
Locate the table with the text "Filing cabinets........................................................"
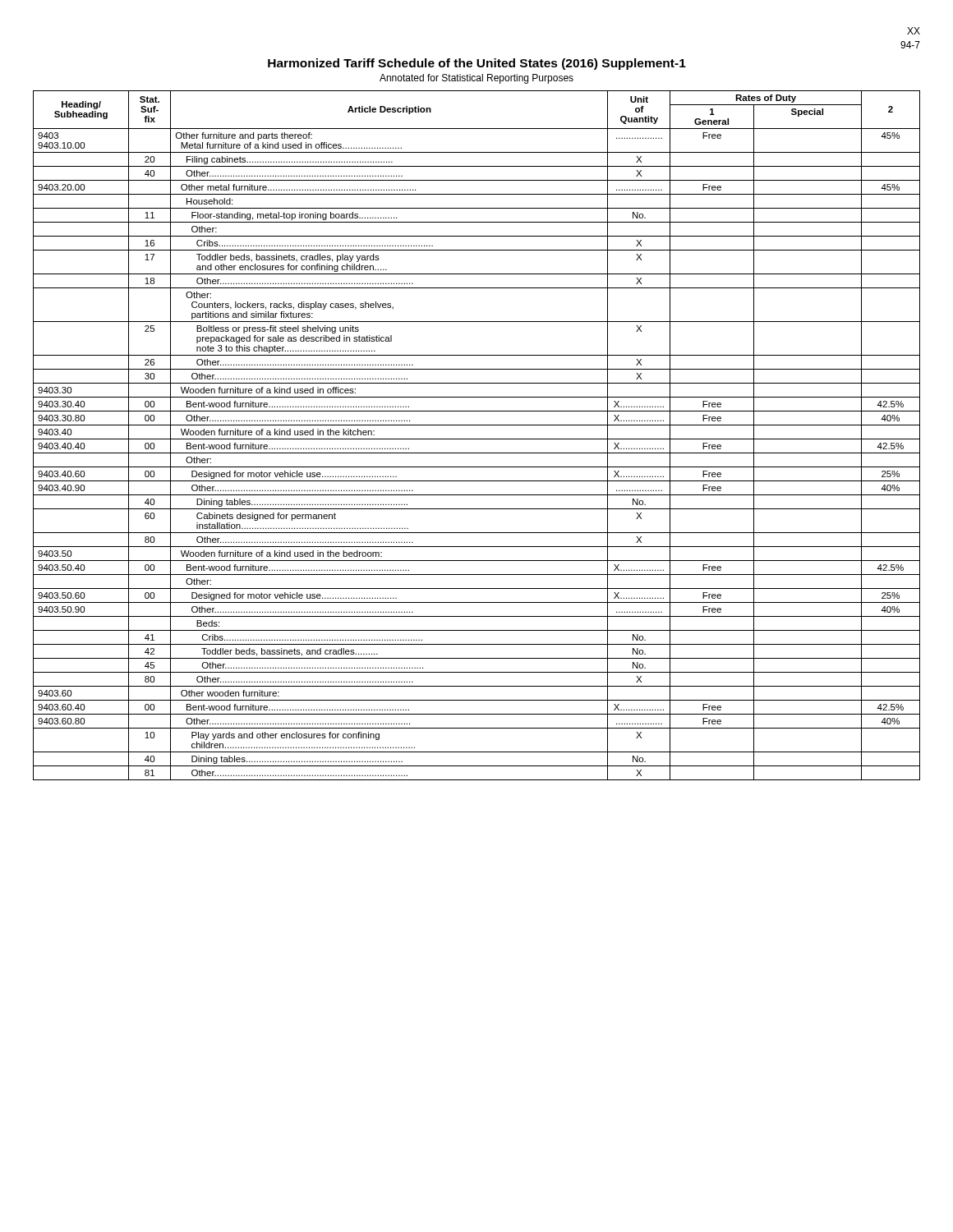[476, 435]
